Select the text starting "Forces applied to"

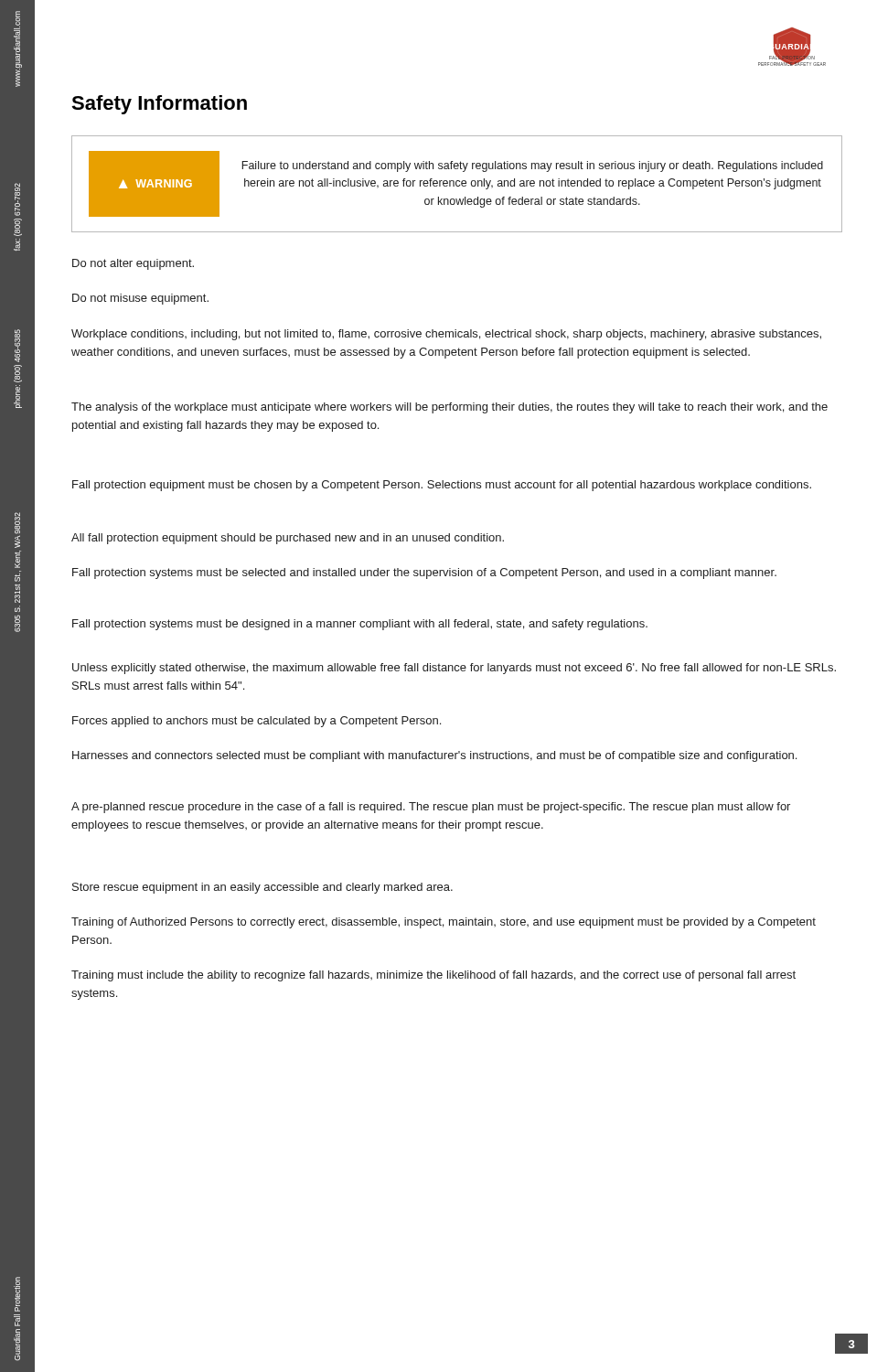click(257, 720)
